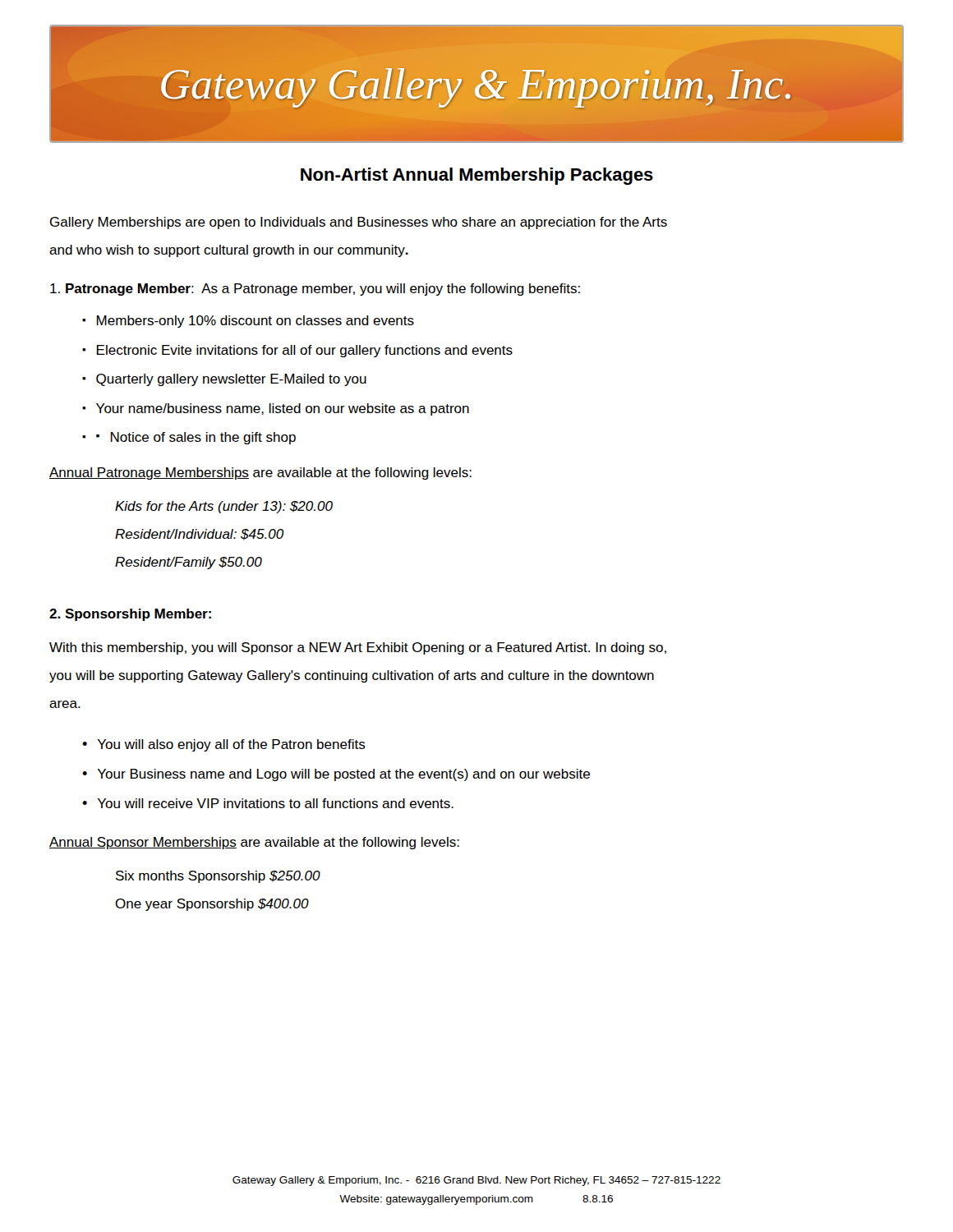Find the list item containing "Quarterly gallery newsletter E-Mailed"
Image resolution: width=953 pixels, height=1232 pixels.
(231, 379)
